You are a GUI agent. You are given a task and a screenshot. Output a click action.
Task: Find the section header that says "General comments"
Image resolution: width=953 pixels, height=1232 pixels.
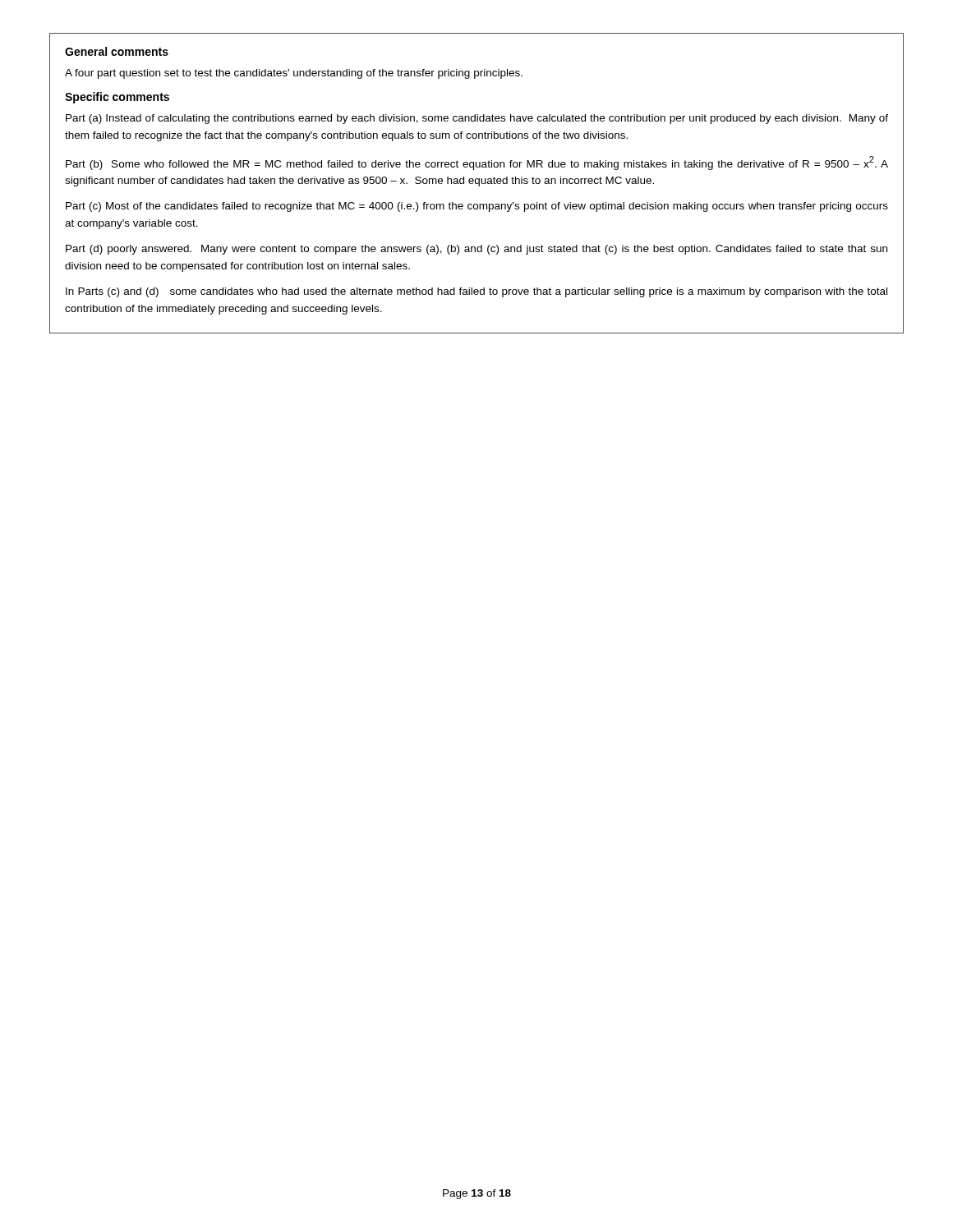coord(117,52)
